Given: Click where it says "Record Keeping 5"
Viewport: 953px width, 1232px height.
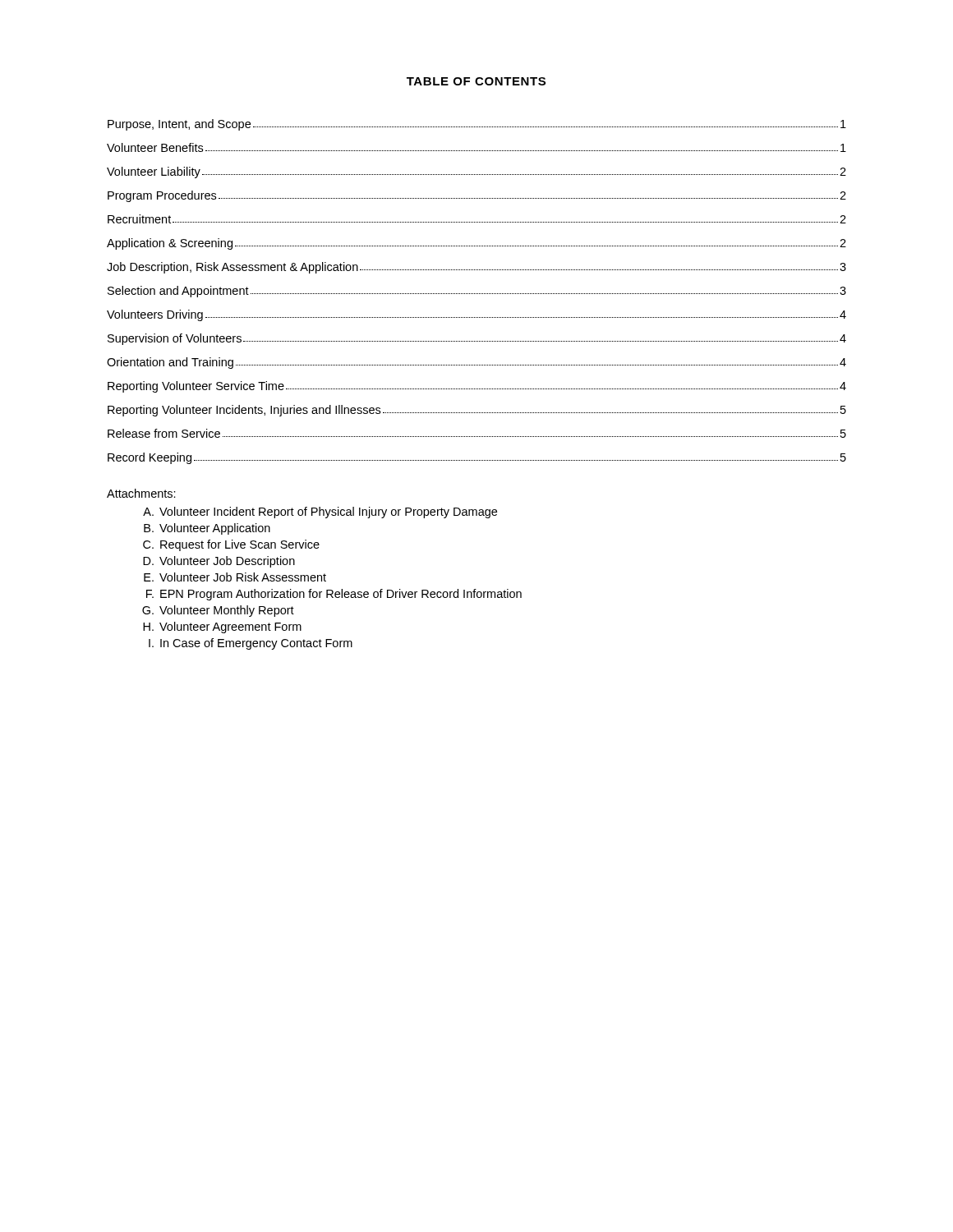Looking at the screenshot, I should [x=476, y=455].
